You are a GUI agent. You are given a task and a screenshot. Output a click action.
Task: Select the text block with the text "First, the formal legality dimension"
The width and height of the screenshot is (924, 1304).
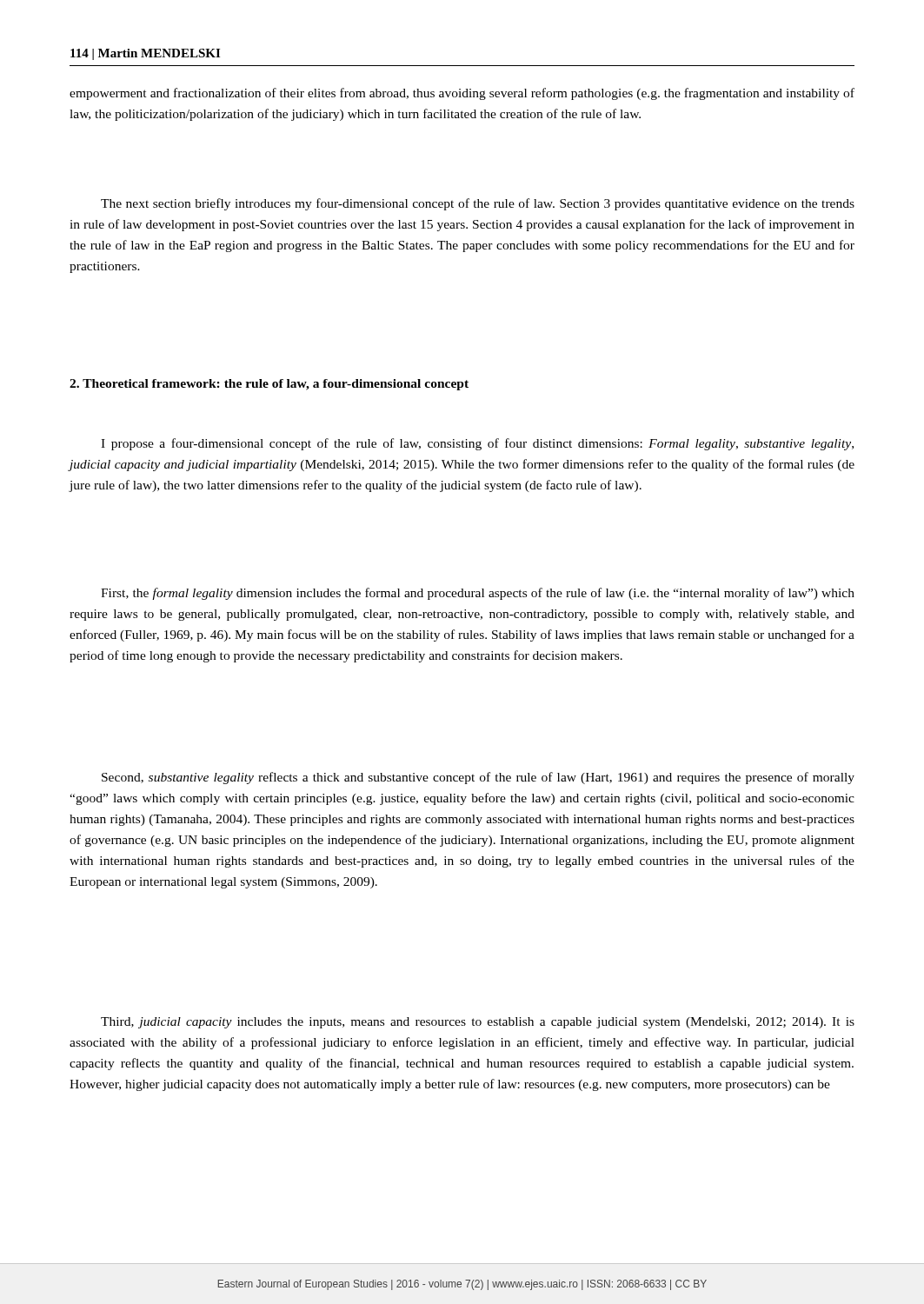462,624
